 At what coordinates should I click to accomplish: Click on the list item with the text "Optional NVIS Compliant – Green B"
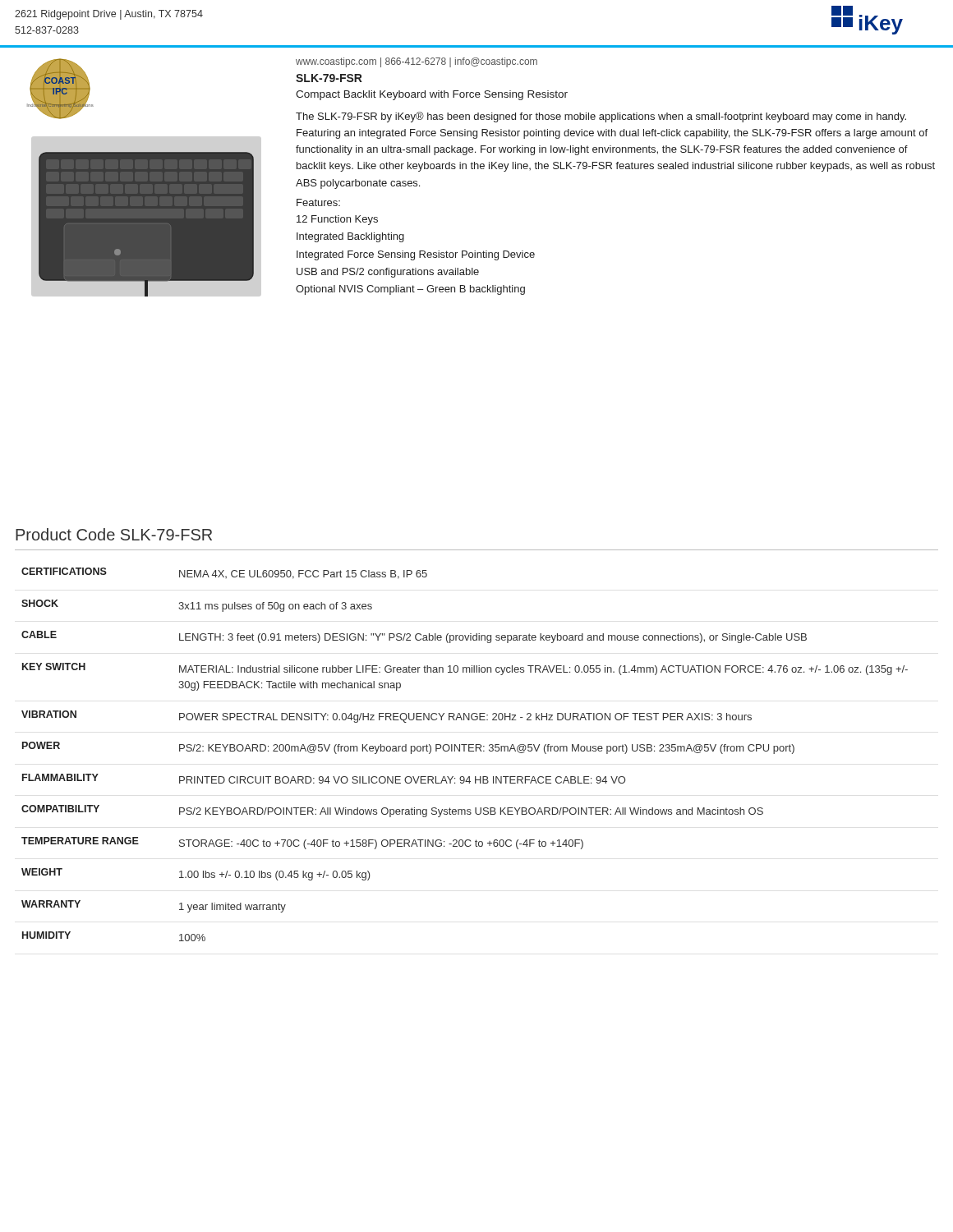(x=411, y=289)
